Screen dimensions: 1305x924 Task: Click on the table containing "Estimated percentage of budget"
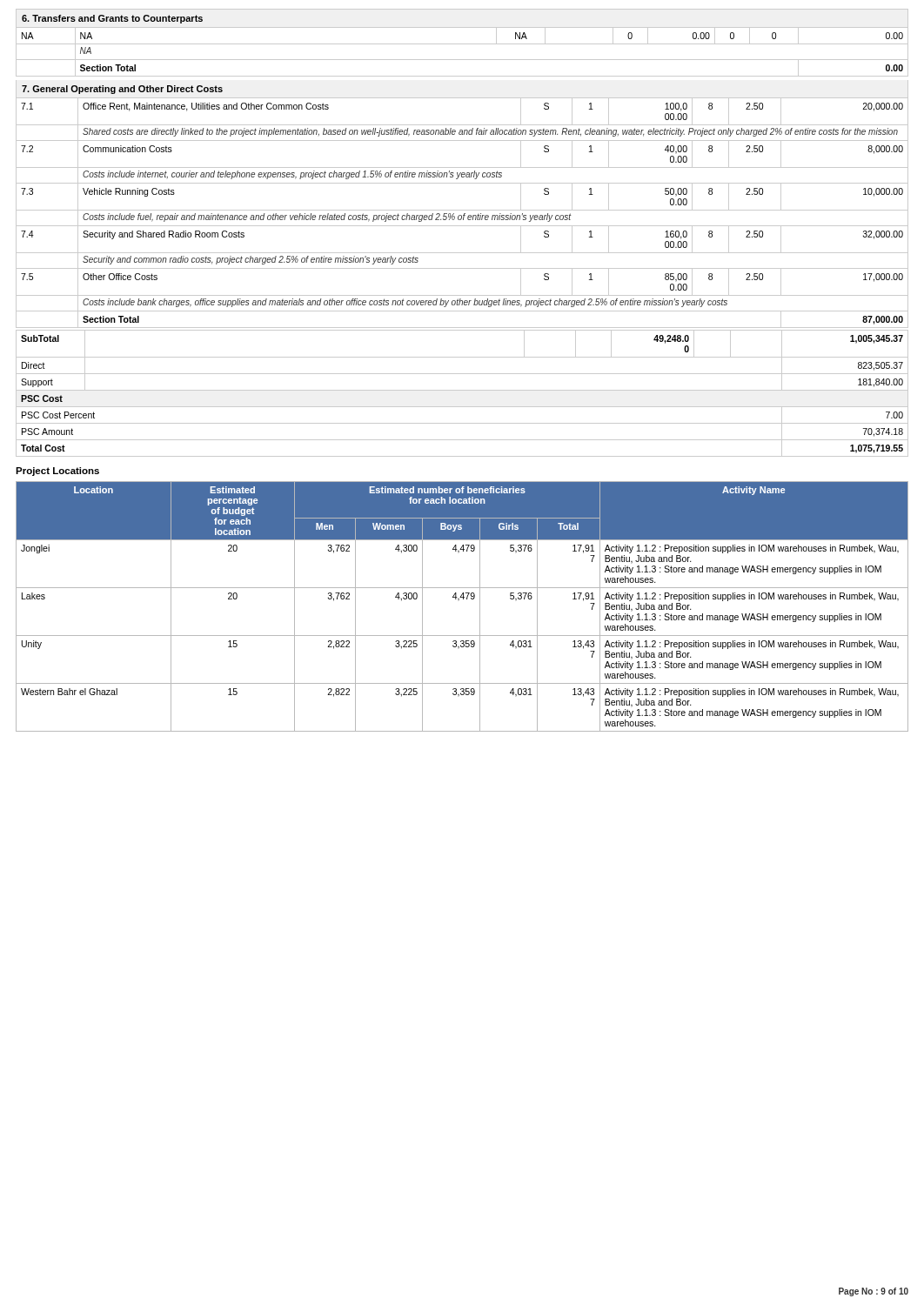462,606
